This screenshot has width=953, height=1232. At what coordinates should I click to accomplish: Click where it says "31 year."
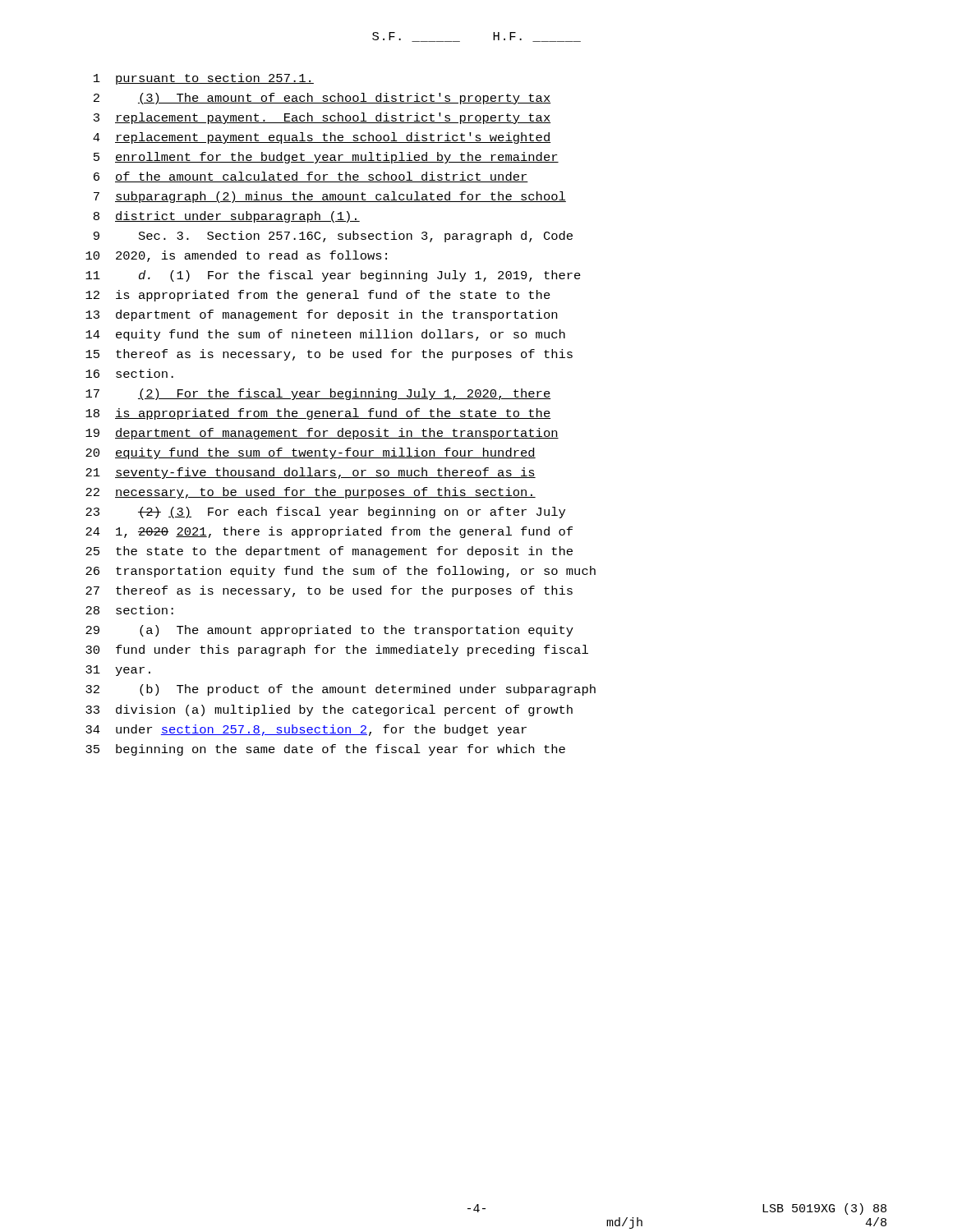118,671
